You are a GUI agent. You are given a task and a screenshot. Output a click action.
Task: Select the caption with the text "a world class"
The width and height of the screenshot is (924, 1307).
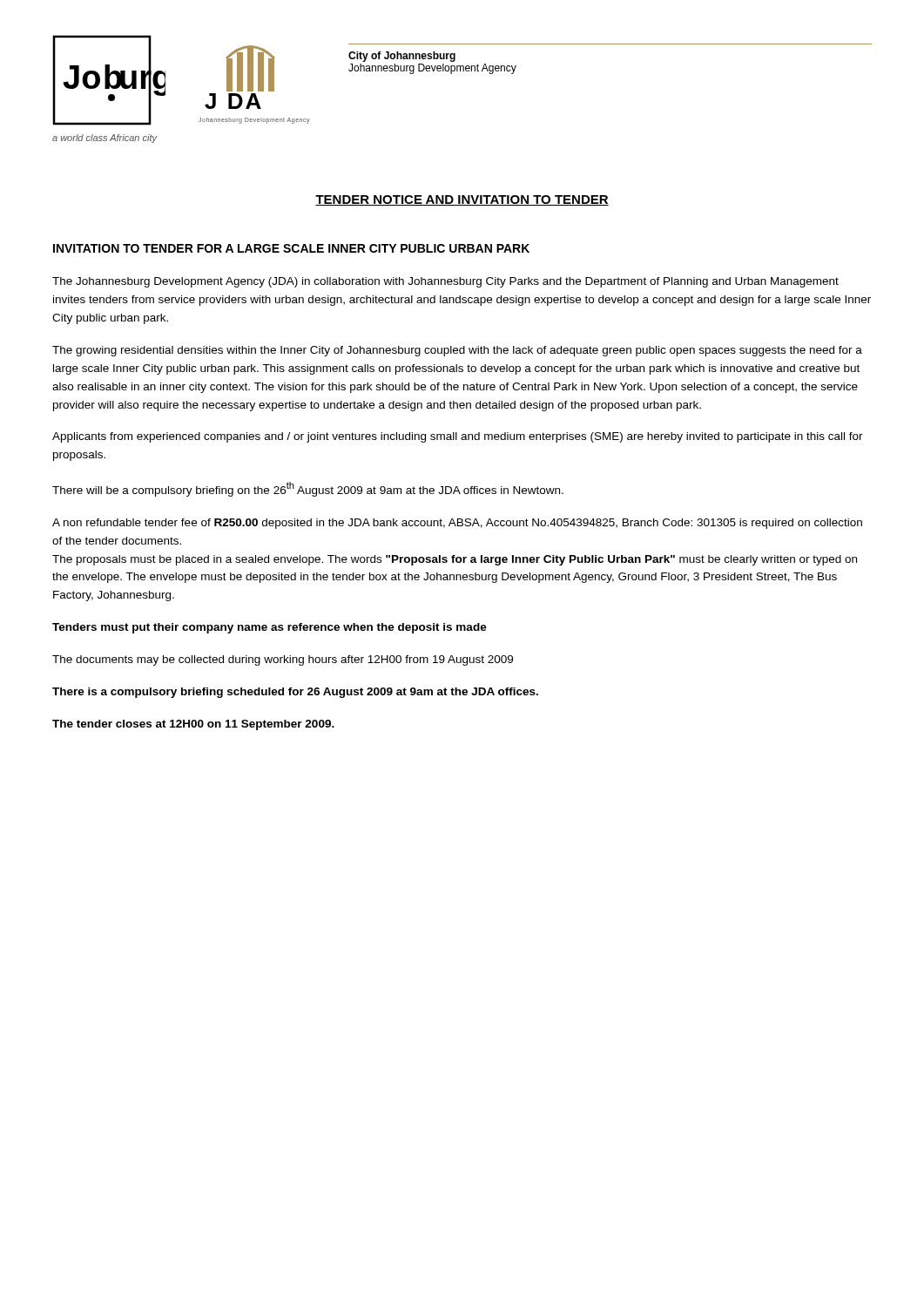coord(105,138)
